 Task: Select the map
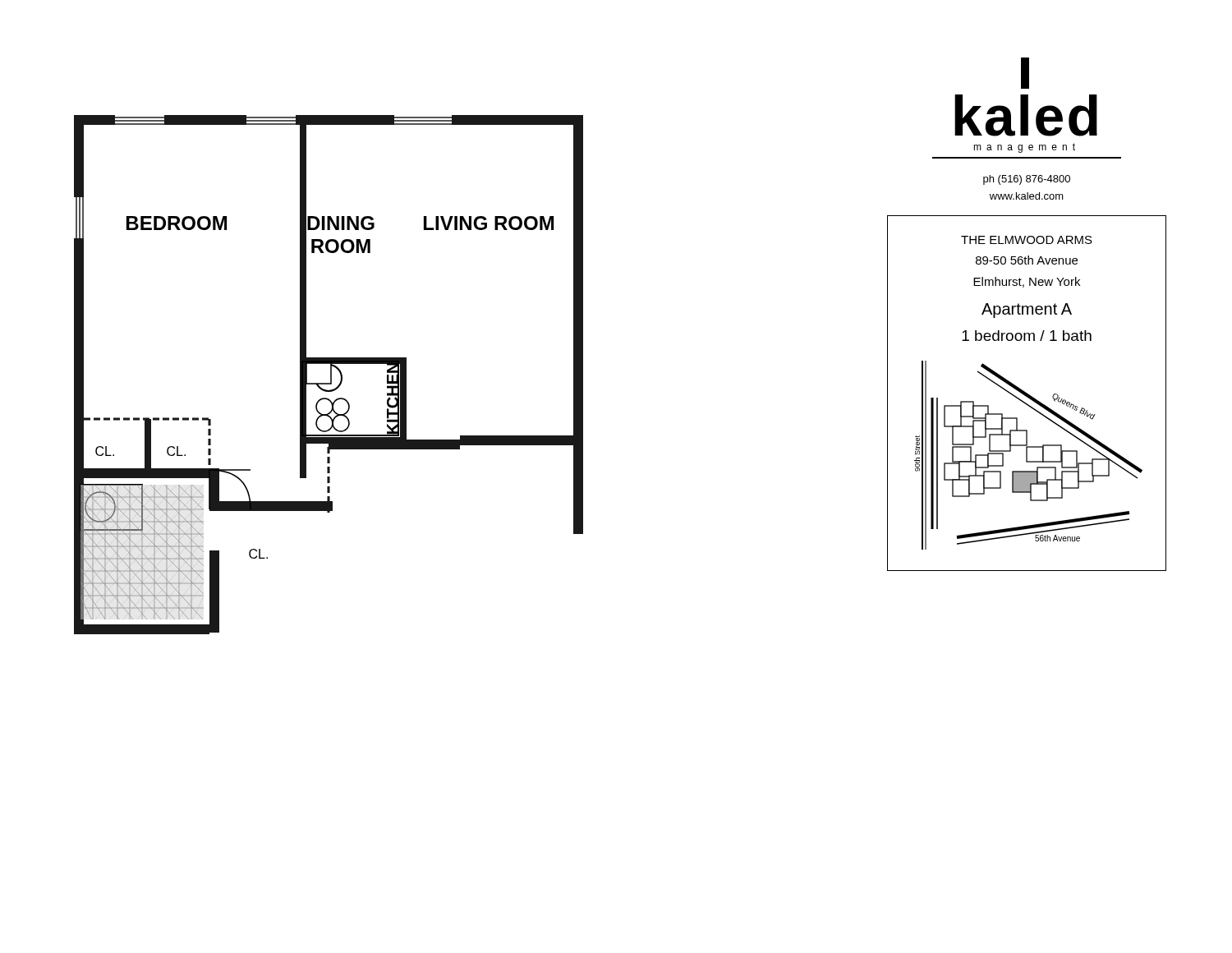(1027, 457)
